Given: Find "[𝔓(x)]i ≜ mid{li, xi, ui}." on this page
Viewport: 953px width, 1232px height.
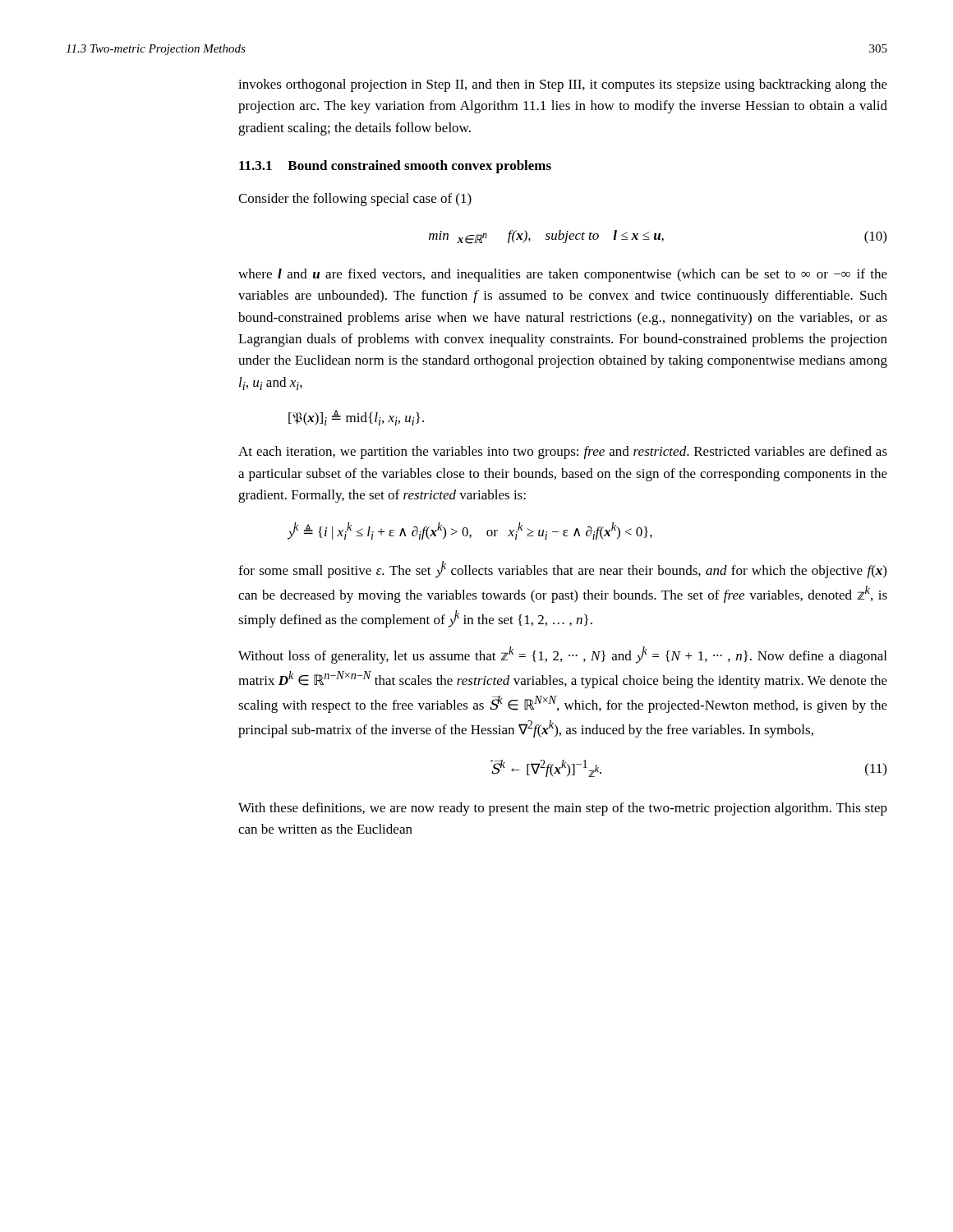Looking at the screenshot, I should pos(356,419).
